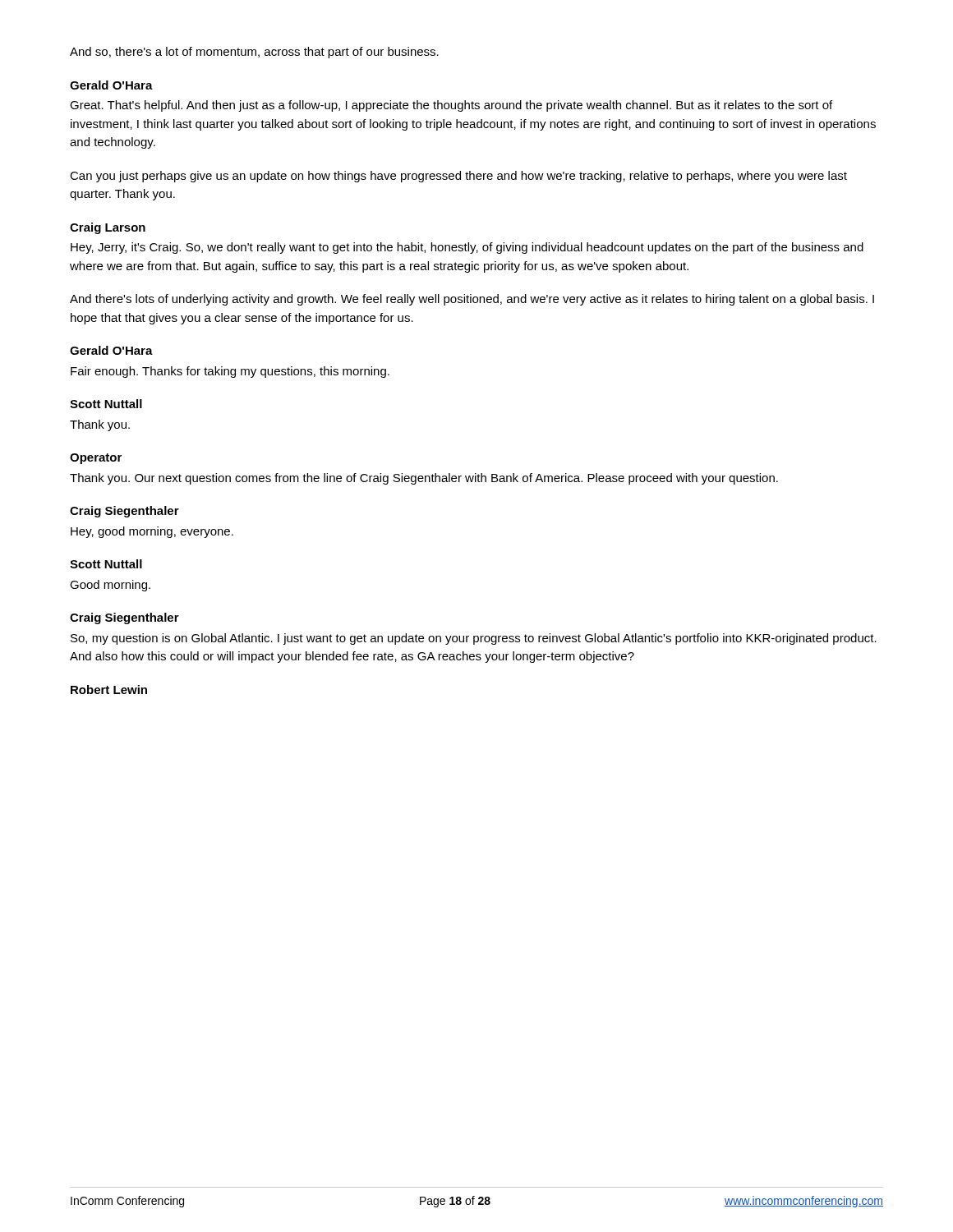Find the text with the text "Craig Siegenthaler Hey, good morning, everyone."
The width and height of the screenshot is (953, 1232).
(x=124, y=512)
